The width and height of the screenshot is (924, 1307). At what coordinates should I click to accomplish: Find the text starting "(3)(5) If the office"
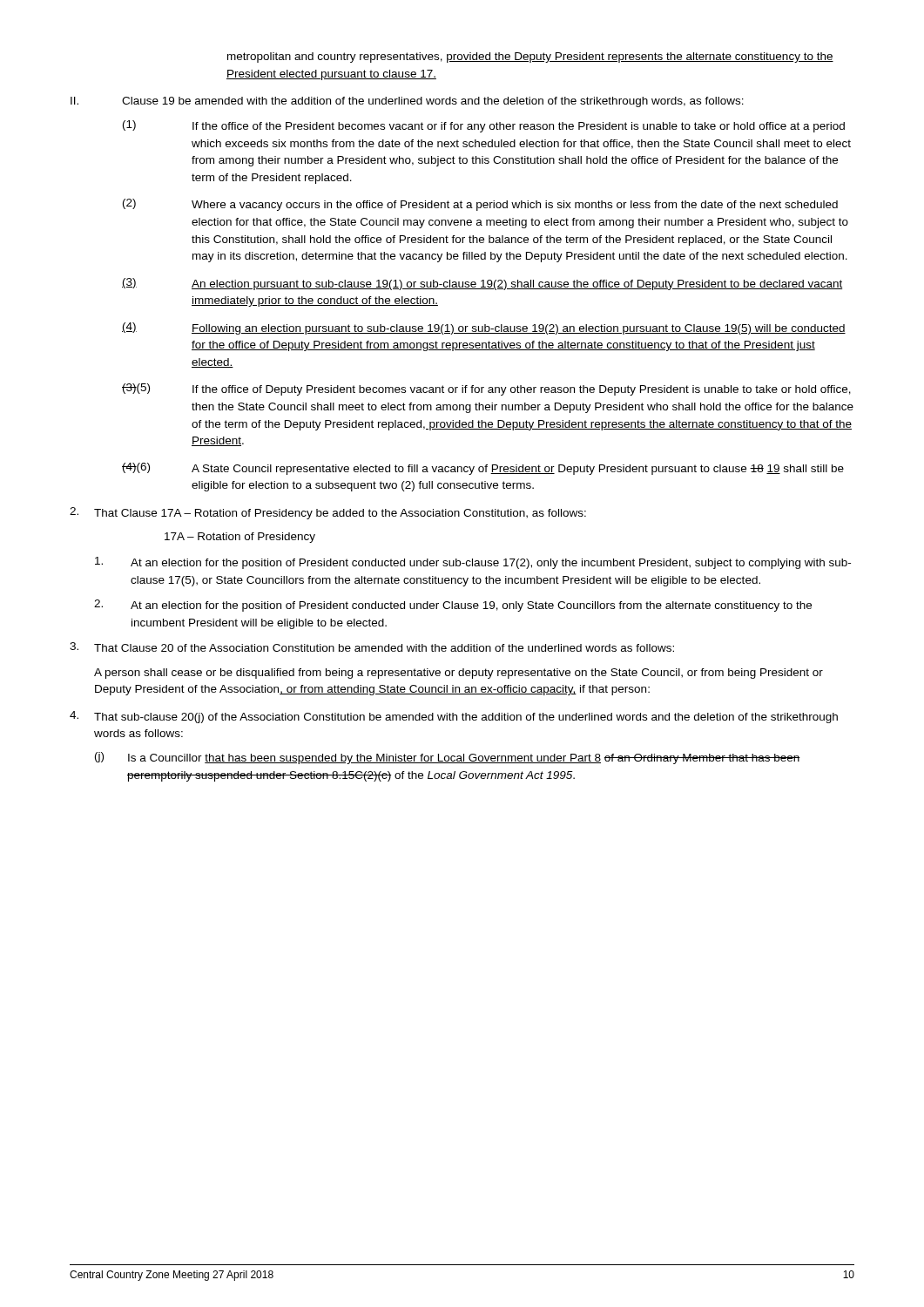tap(488, 415)
